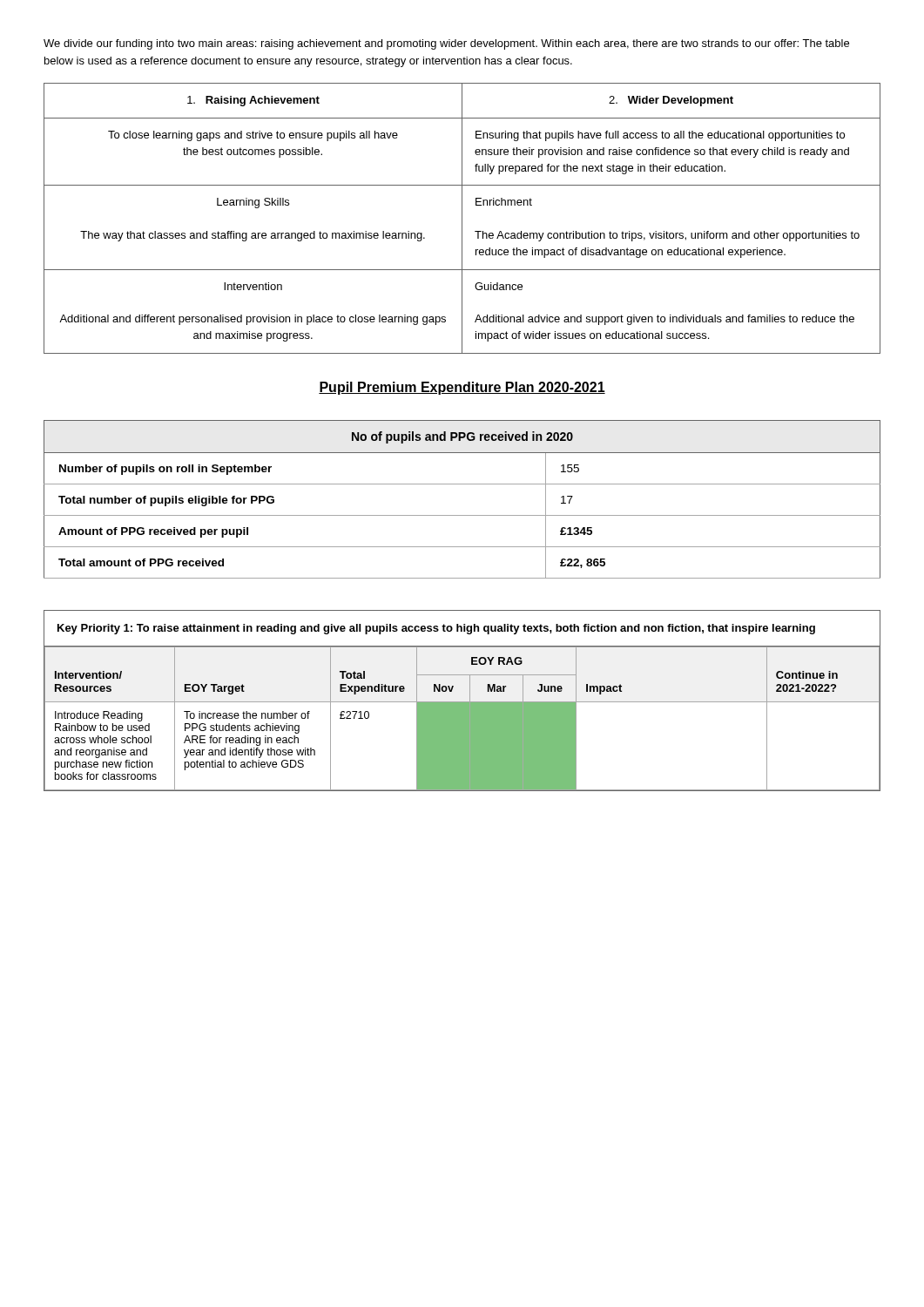This screenshot has width=924, height=1307.
Task: Locate the table with the text "Introduce Reading Rainbow"
Action: click(x=462, y=700)
